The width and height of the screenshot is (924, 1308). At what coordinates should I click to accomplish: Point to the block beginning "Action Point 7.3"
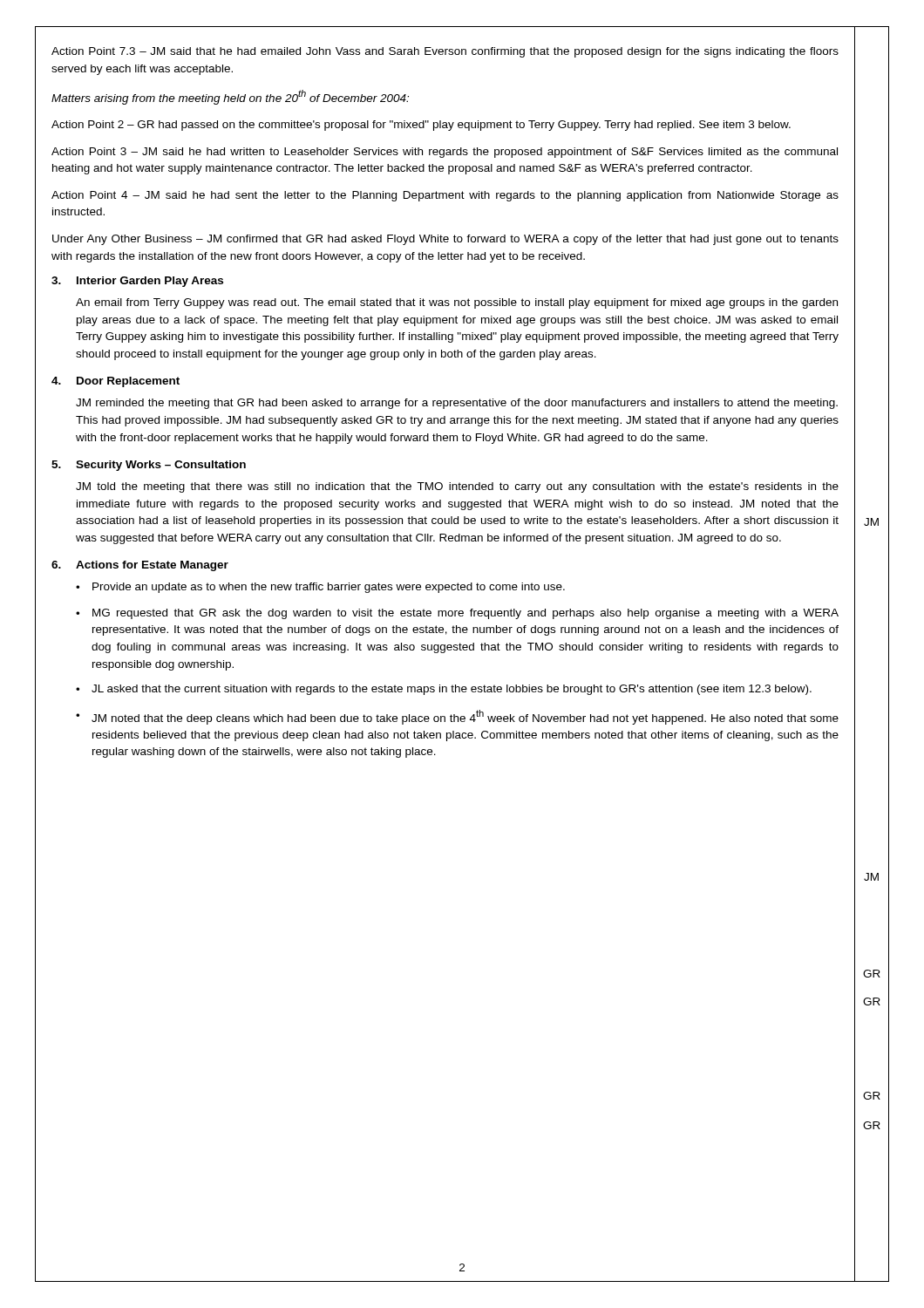click(x=445, y=60)
